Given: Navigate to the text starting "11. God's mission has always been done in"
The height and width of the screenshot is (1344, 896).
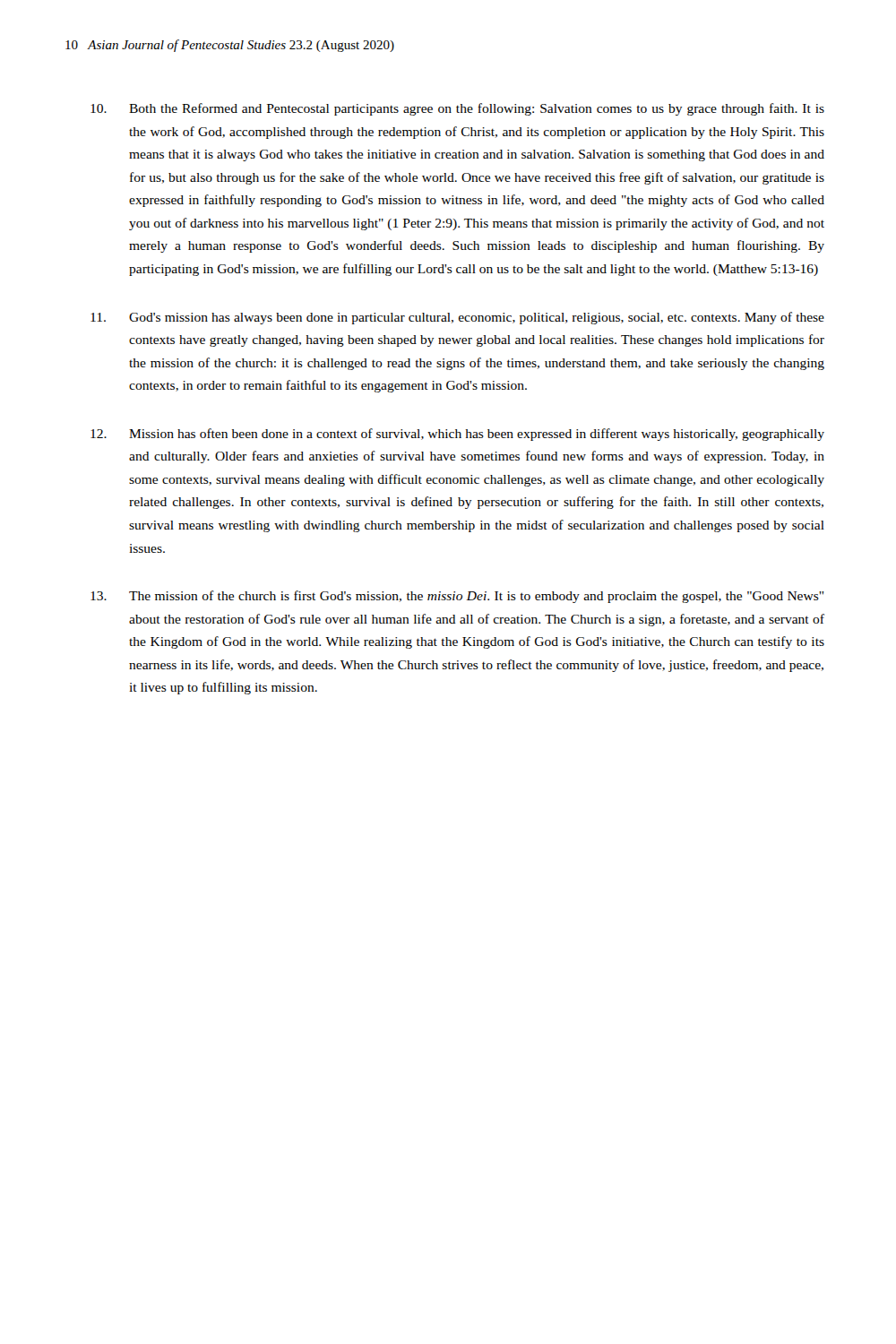Looking at the screenshot, I should 457,351.
